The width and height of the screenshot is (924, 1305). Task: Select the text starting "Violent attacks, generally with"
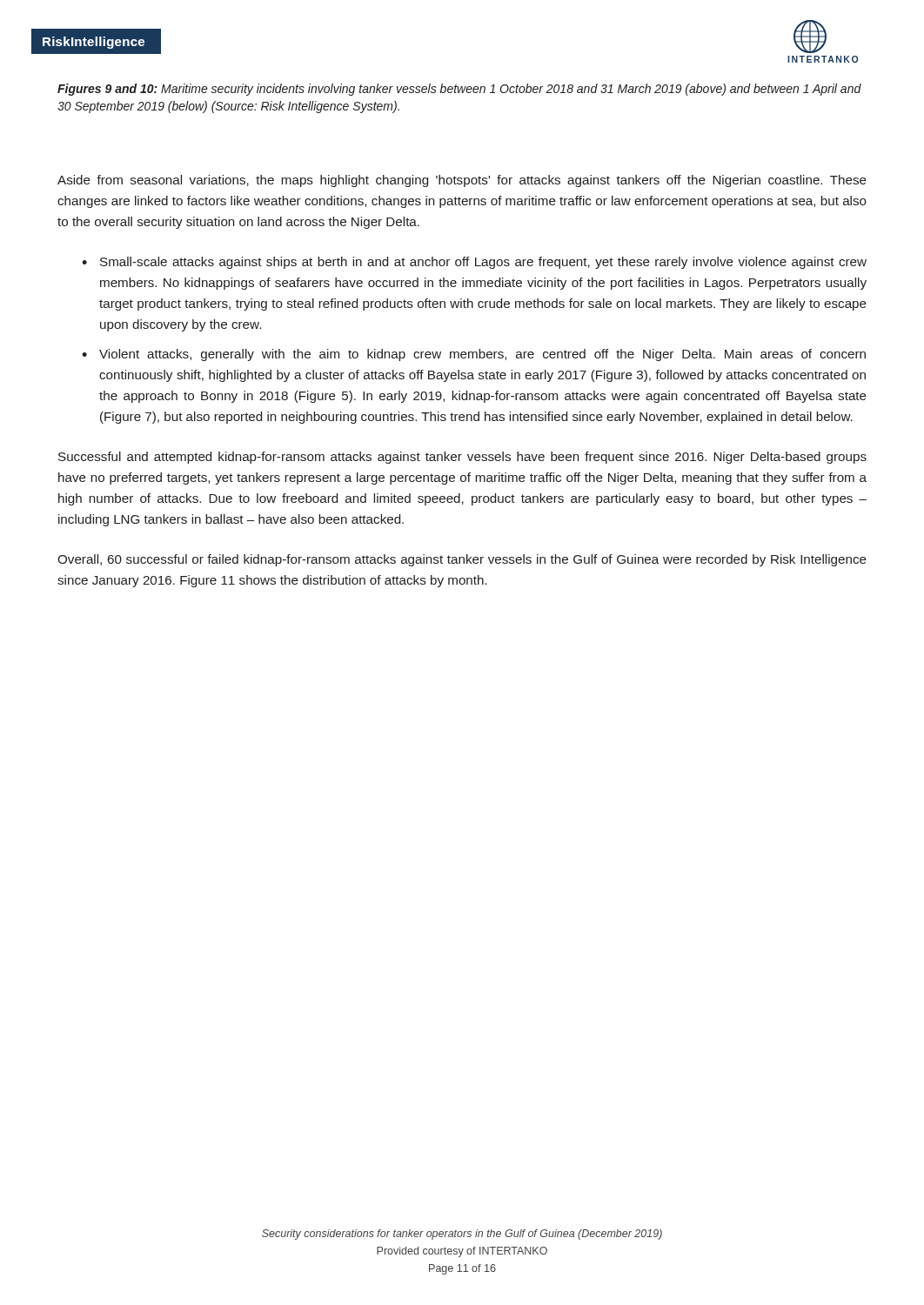(x=483, y=385)
